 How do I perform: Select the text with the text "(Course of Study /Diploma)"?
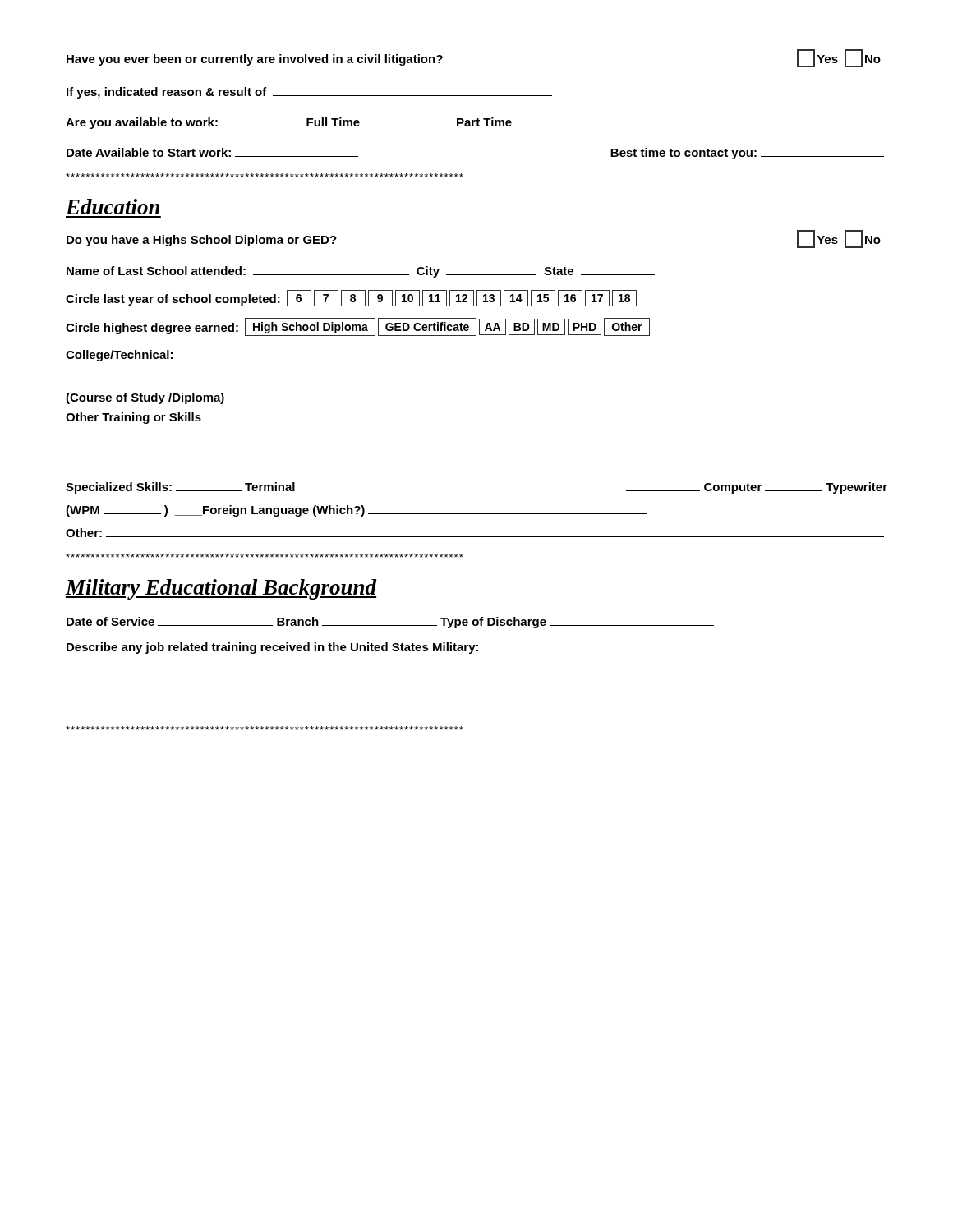click(x=145, y=397)
